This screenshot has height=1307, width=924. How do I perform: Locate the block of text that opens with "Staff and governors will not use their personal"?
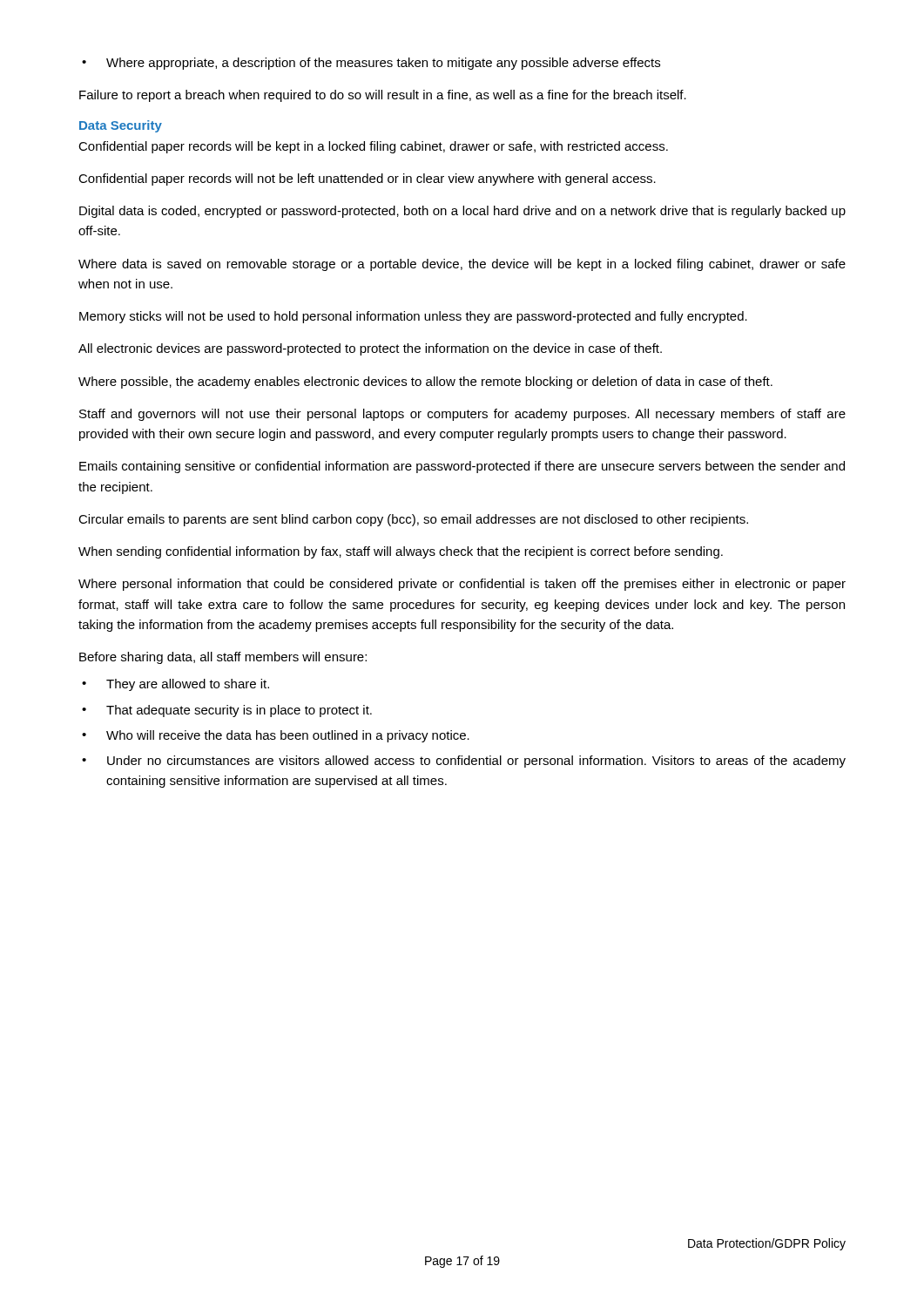(462, 423)
